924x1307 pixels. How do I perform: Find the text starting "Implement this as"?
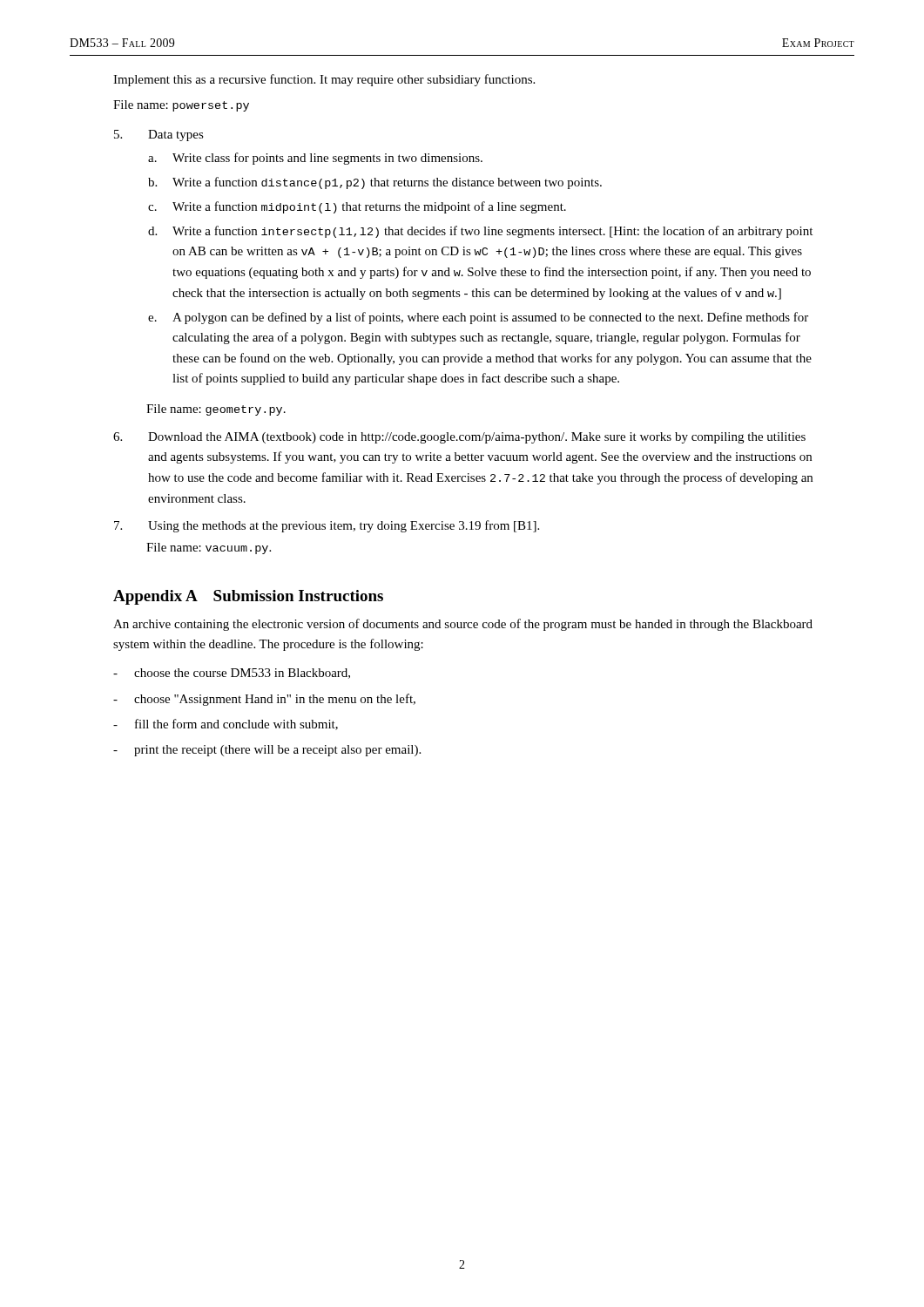click(325, 79)
